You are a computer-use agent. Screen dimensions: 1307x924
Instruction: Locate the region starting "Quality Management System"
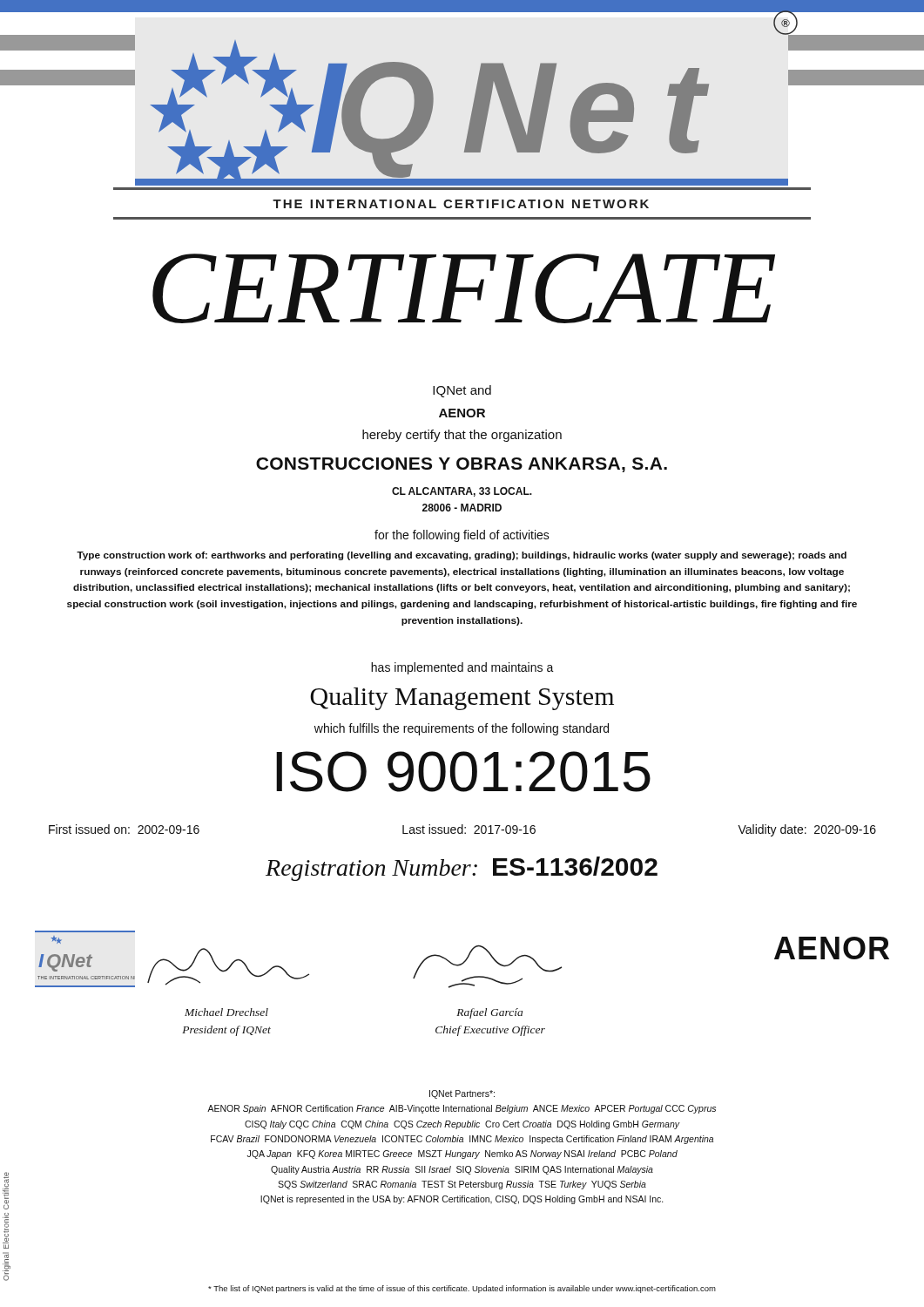(462, 696)
